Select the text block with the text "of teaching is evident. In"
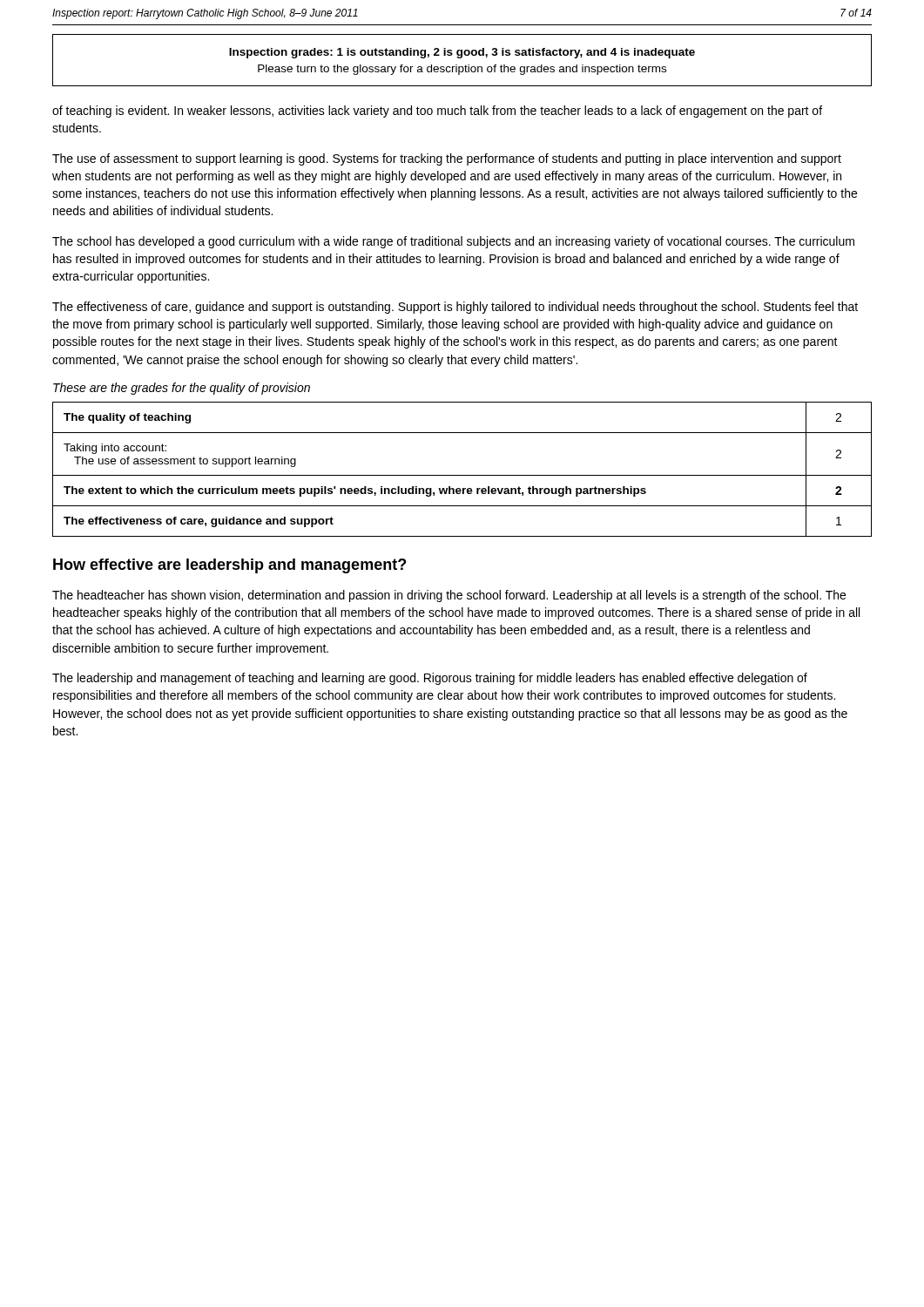The width and height of the screenshot is (924, 1307). coord(437,119)
